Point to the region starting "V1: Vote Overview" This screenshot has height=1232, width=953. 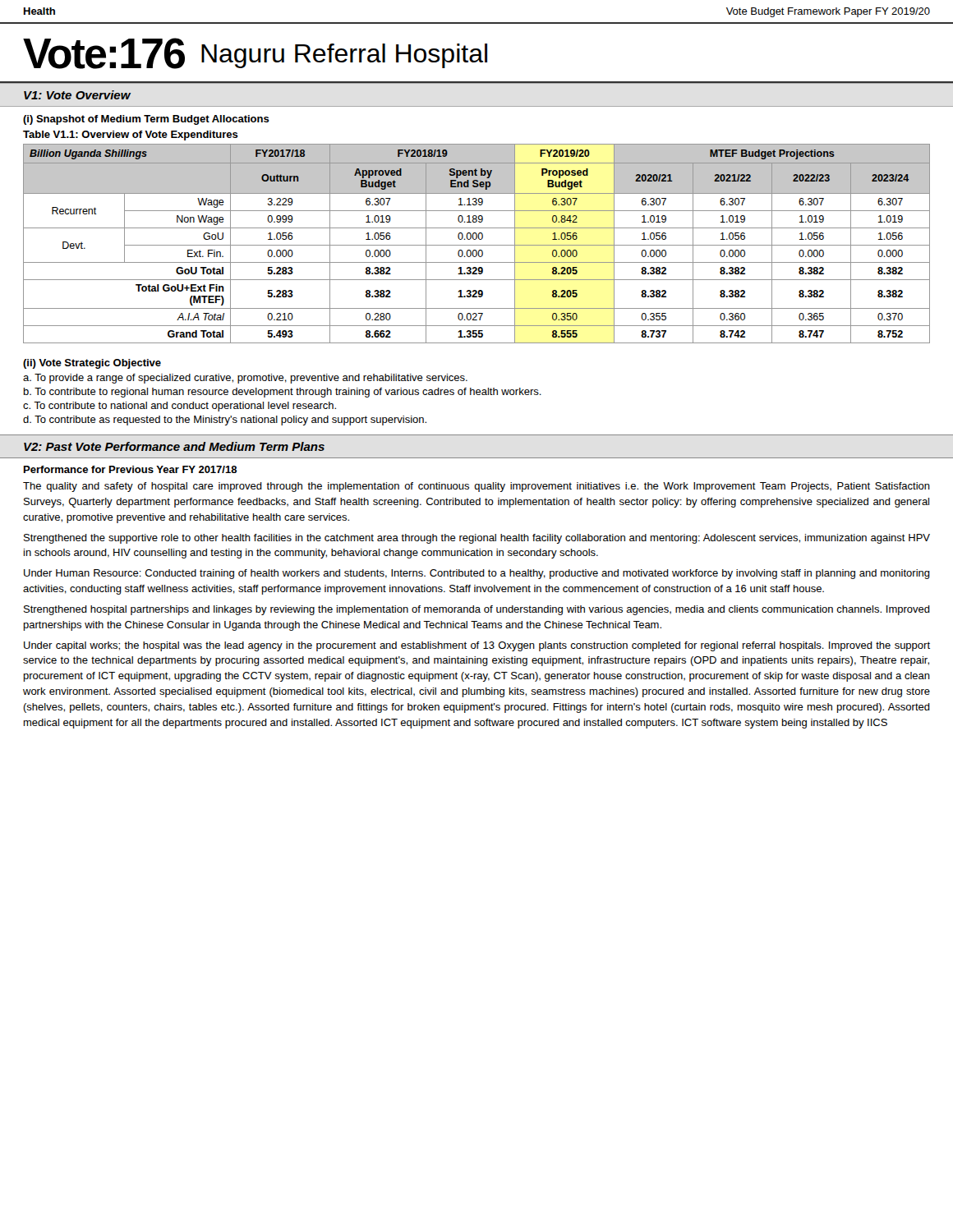(x=77, y=95)
